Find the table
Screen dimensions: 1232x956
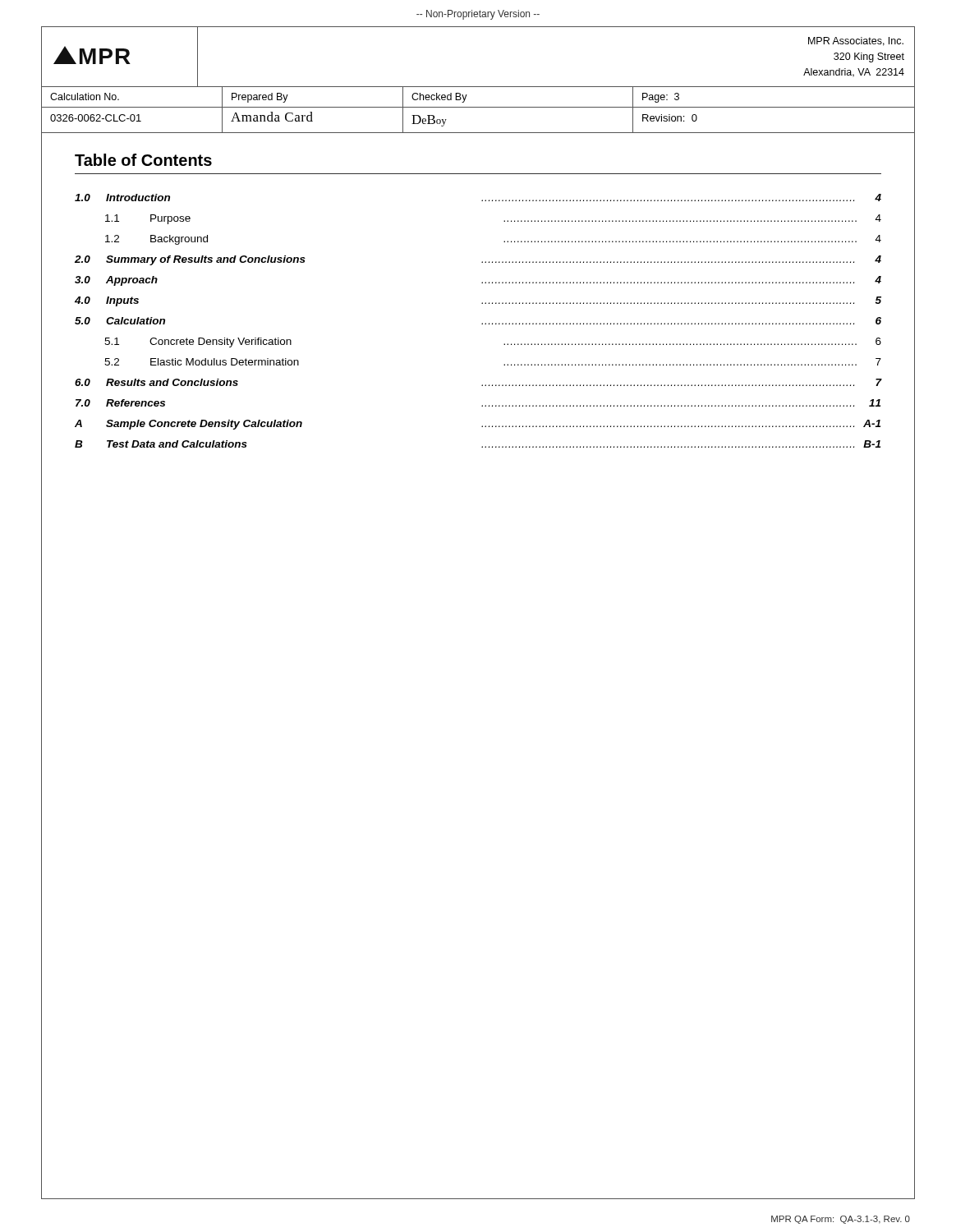pyautogui.click(x=478, y=80)
